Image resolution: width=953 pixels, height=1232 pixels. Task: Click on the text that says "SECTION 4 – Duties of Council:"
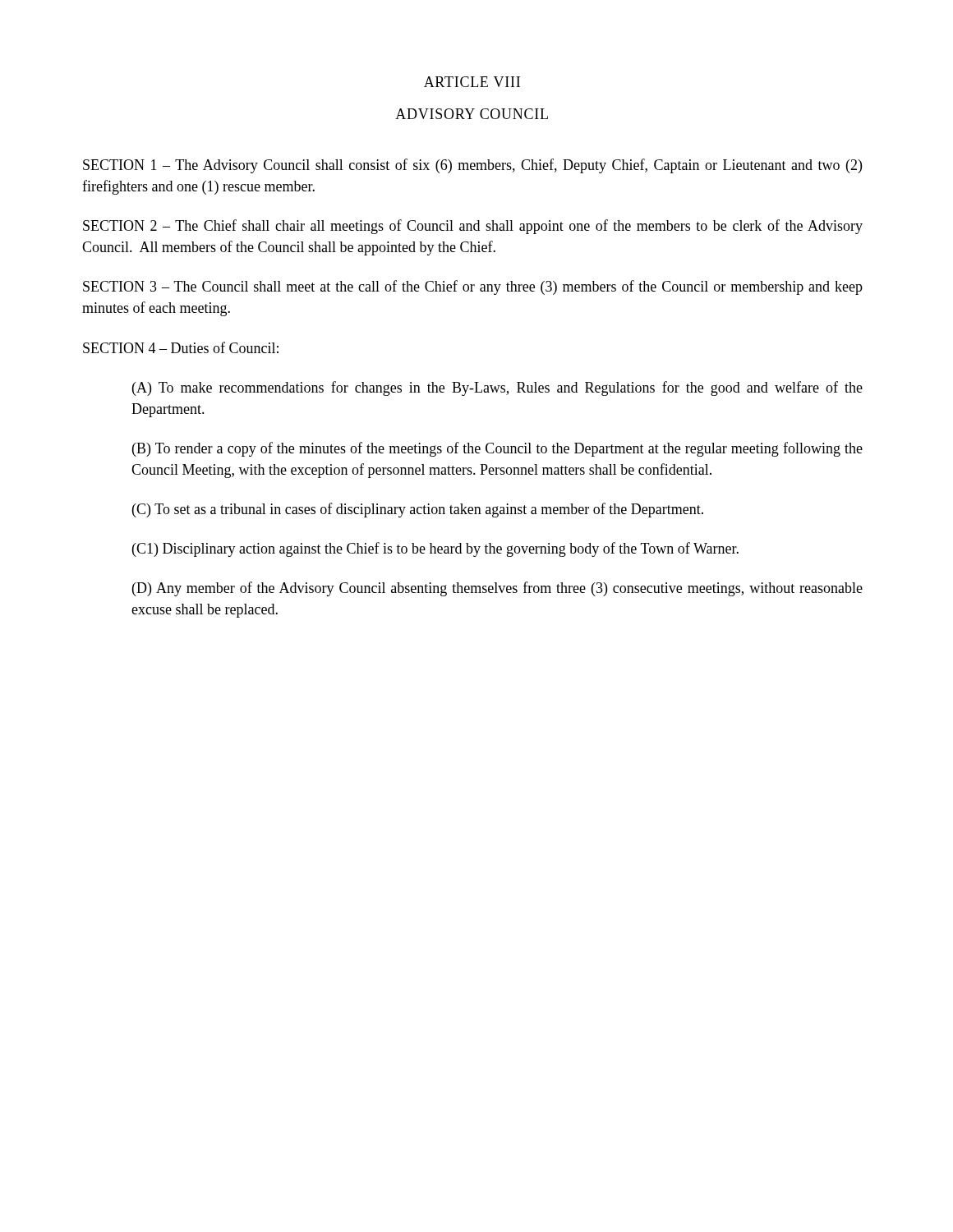click(181, 348)
